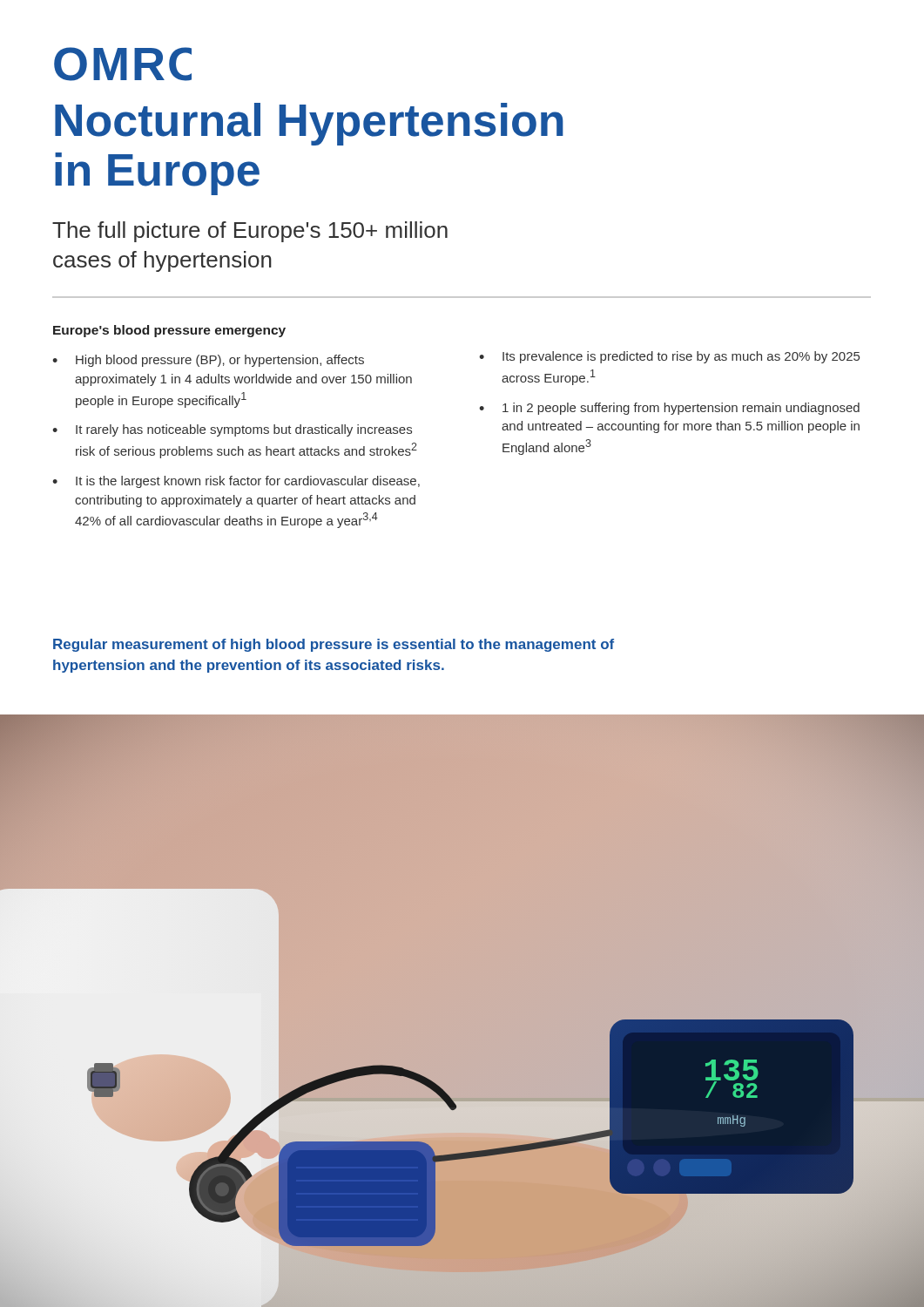Image resolution: width=924 pixels, height=1307 pixels.
Task: Find the region starting "• High blood pressure"
Action: (244, 380)
